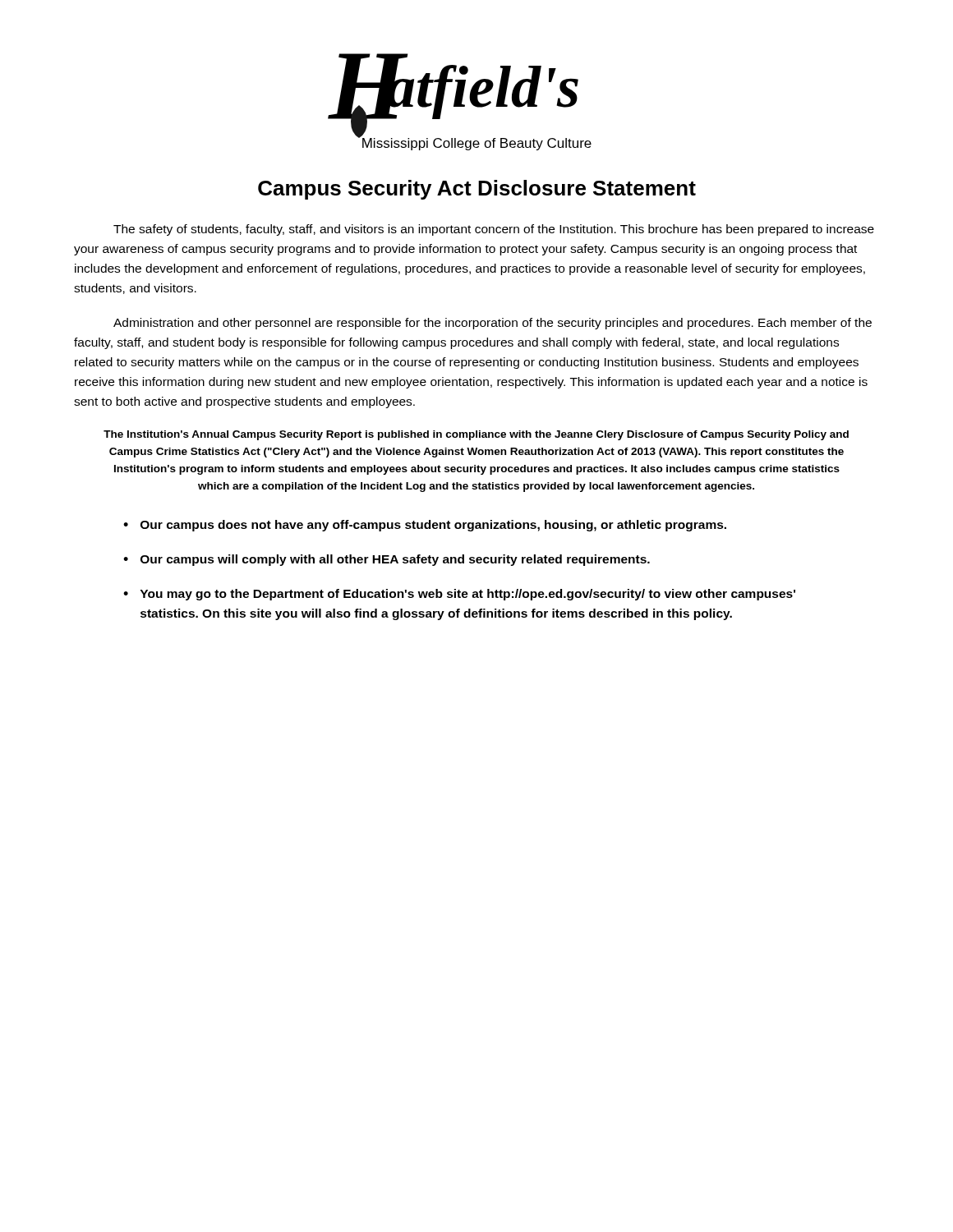Screen dimensions: 1232x953
Task: Click on the list item that says "• Our campus will comply with all"
Action: pos(387,559)
